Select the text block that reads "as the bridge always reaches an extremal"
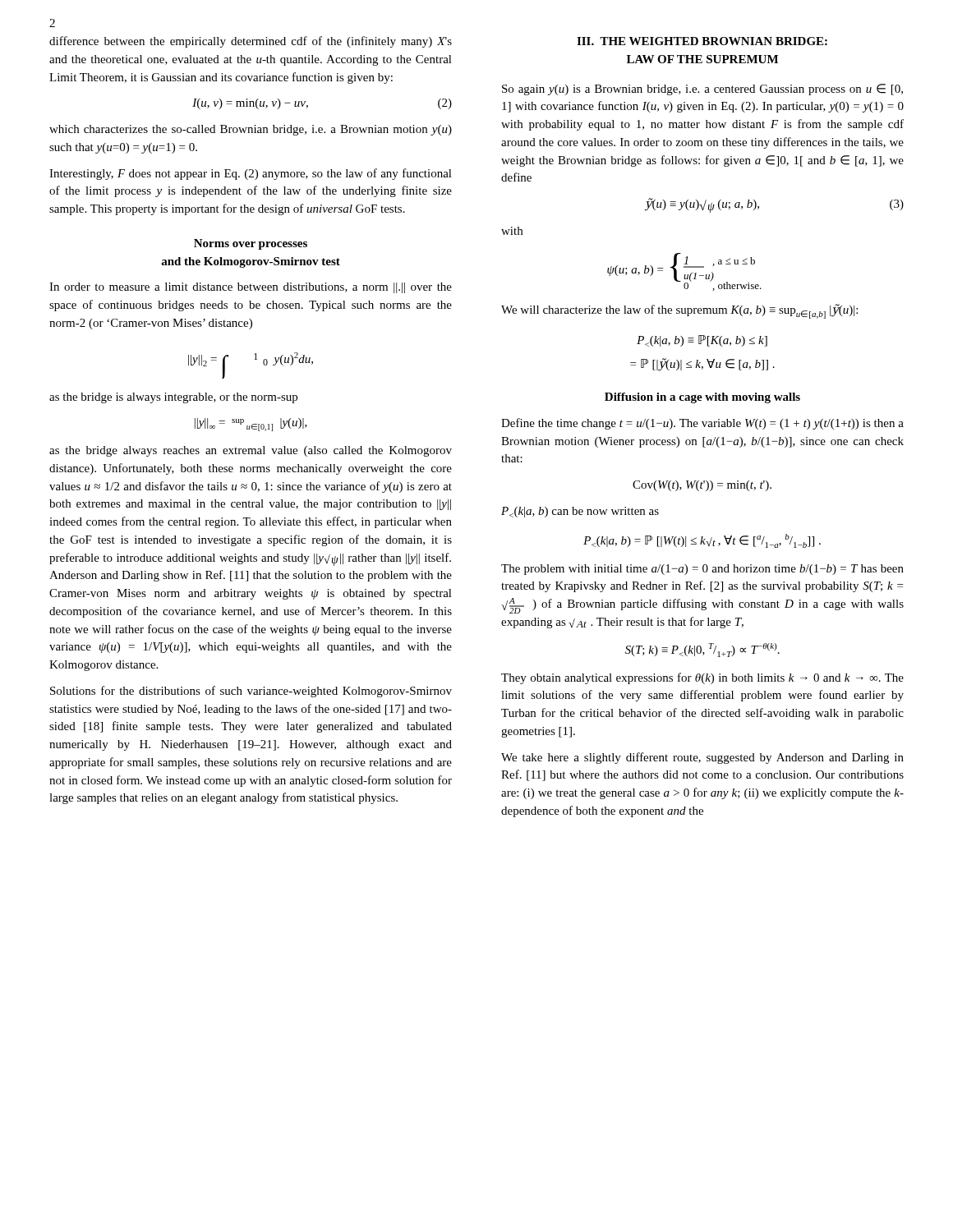 [251, 625]
